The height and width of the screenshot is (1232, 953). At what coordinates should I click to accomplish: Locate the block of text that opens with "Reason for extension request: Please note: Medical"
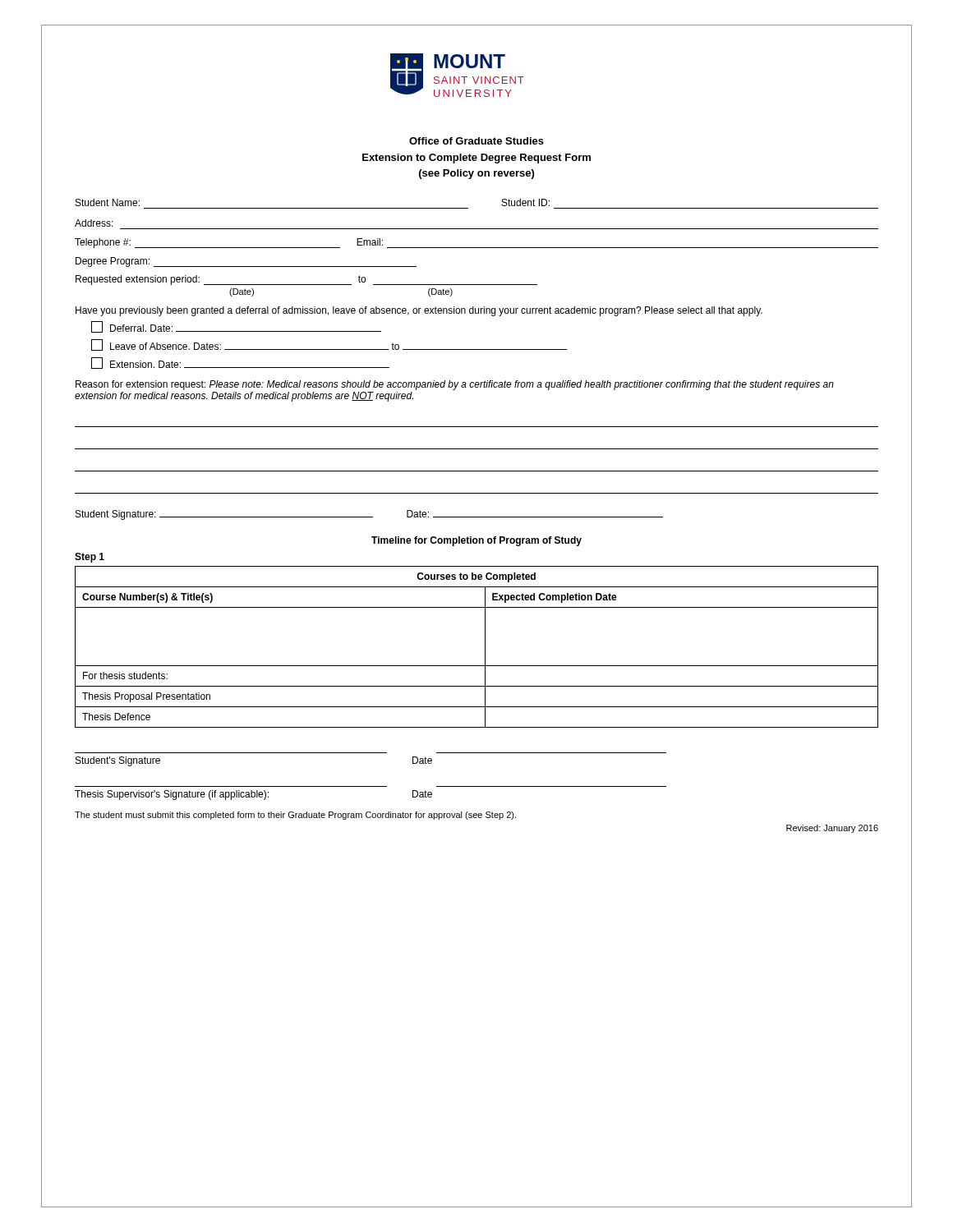tap(454, 390)
